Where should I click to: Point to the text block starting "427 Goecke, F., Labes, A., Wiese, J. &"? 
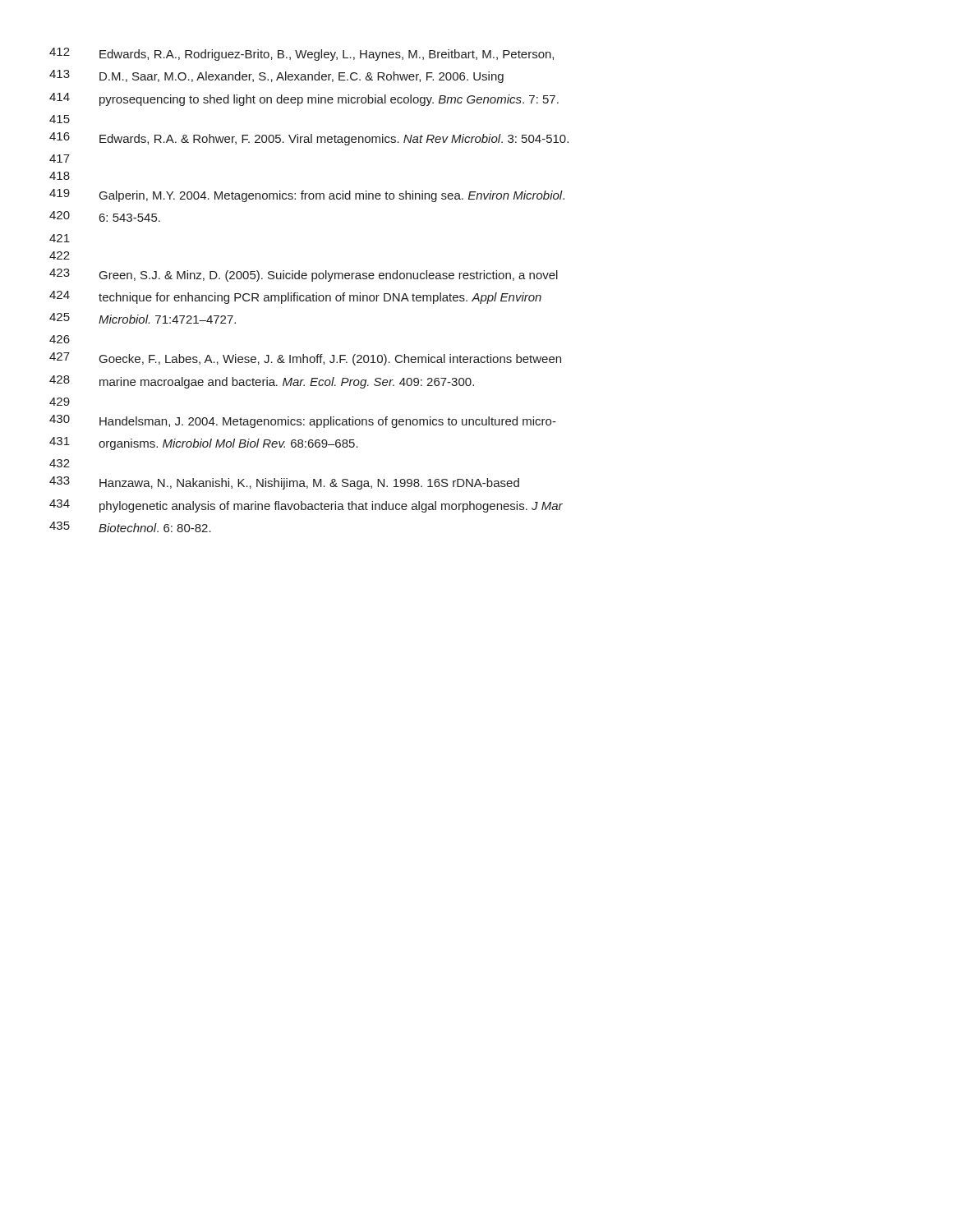click(x=306, y=359)
